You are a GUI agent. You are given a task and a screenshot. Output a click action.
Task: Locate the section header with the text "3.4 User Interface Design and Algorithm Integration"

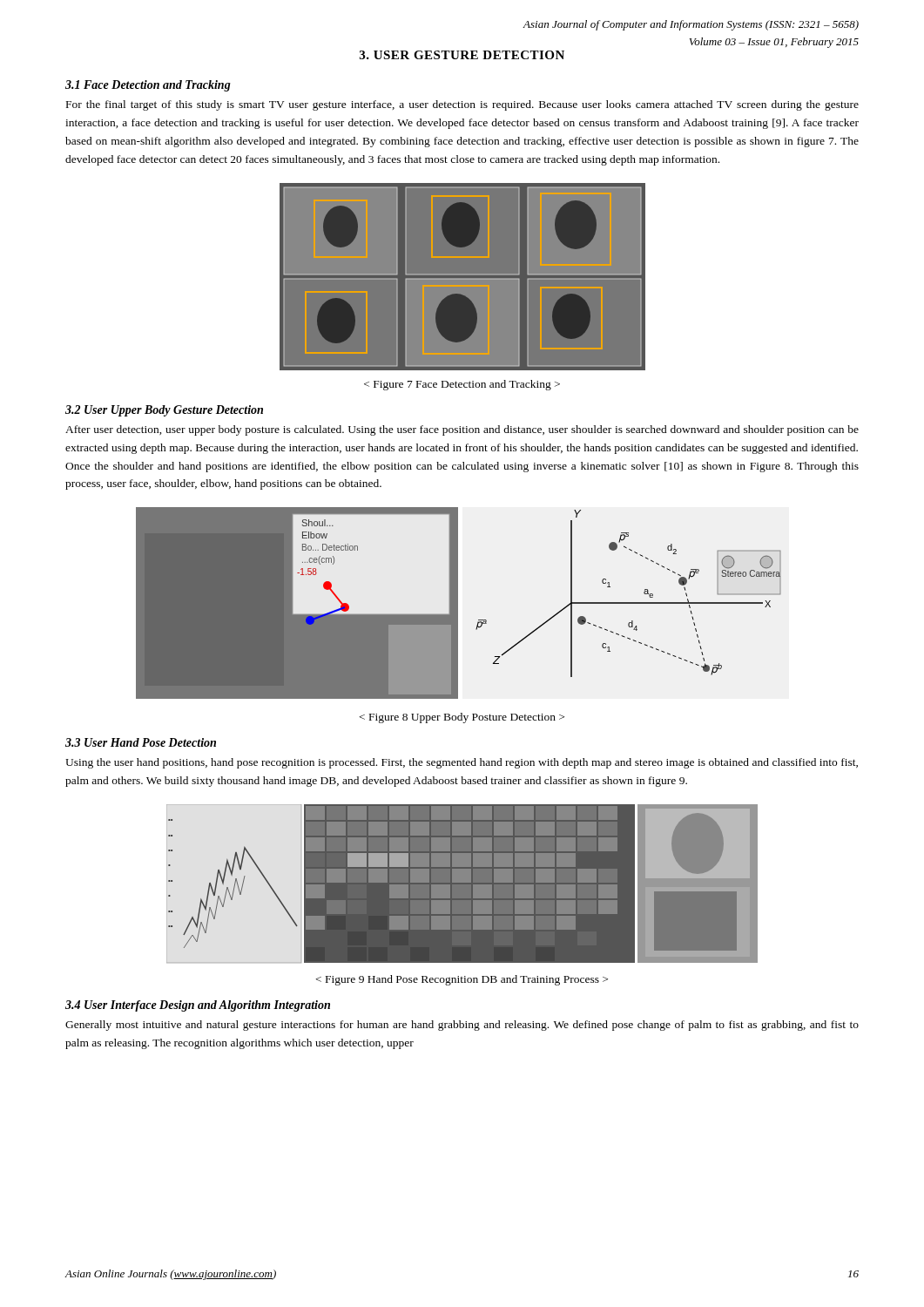tap(198, 1005)
